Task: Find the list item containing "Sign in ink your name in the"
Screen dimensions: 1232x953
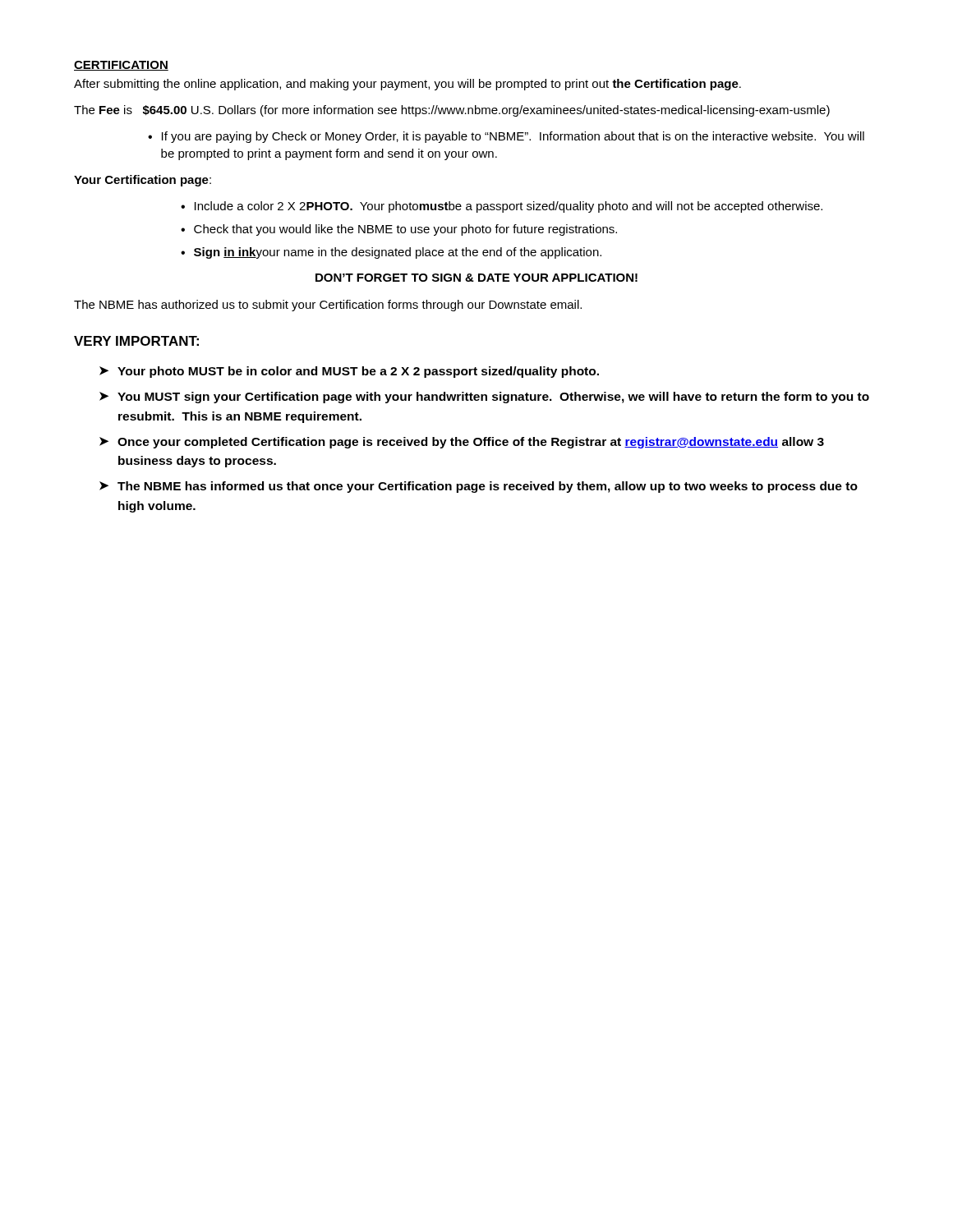Action: point(530,253)
